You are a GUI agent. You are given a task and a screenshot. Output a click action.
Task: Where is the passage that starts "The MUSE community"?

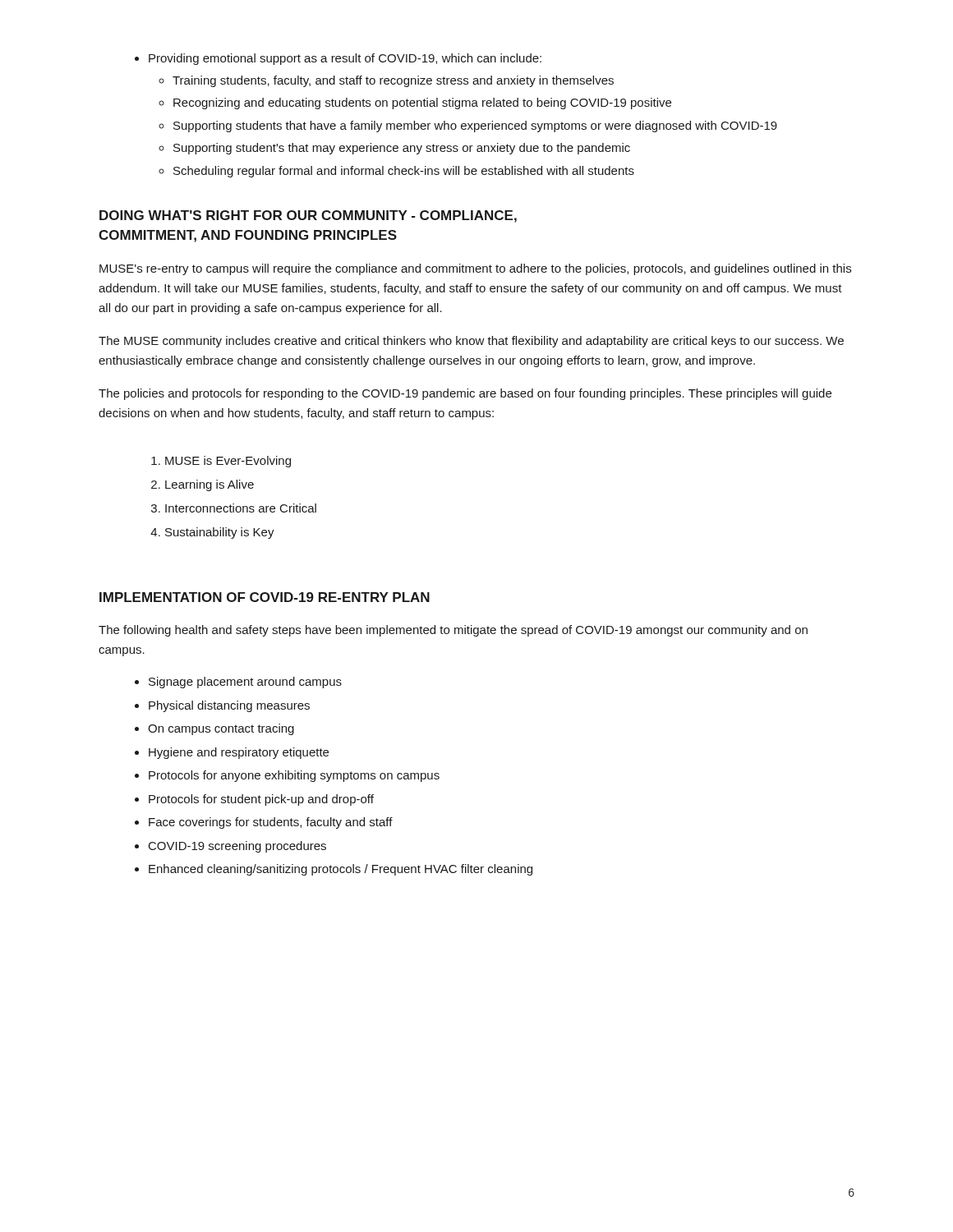(x=471, y=350)
